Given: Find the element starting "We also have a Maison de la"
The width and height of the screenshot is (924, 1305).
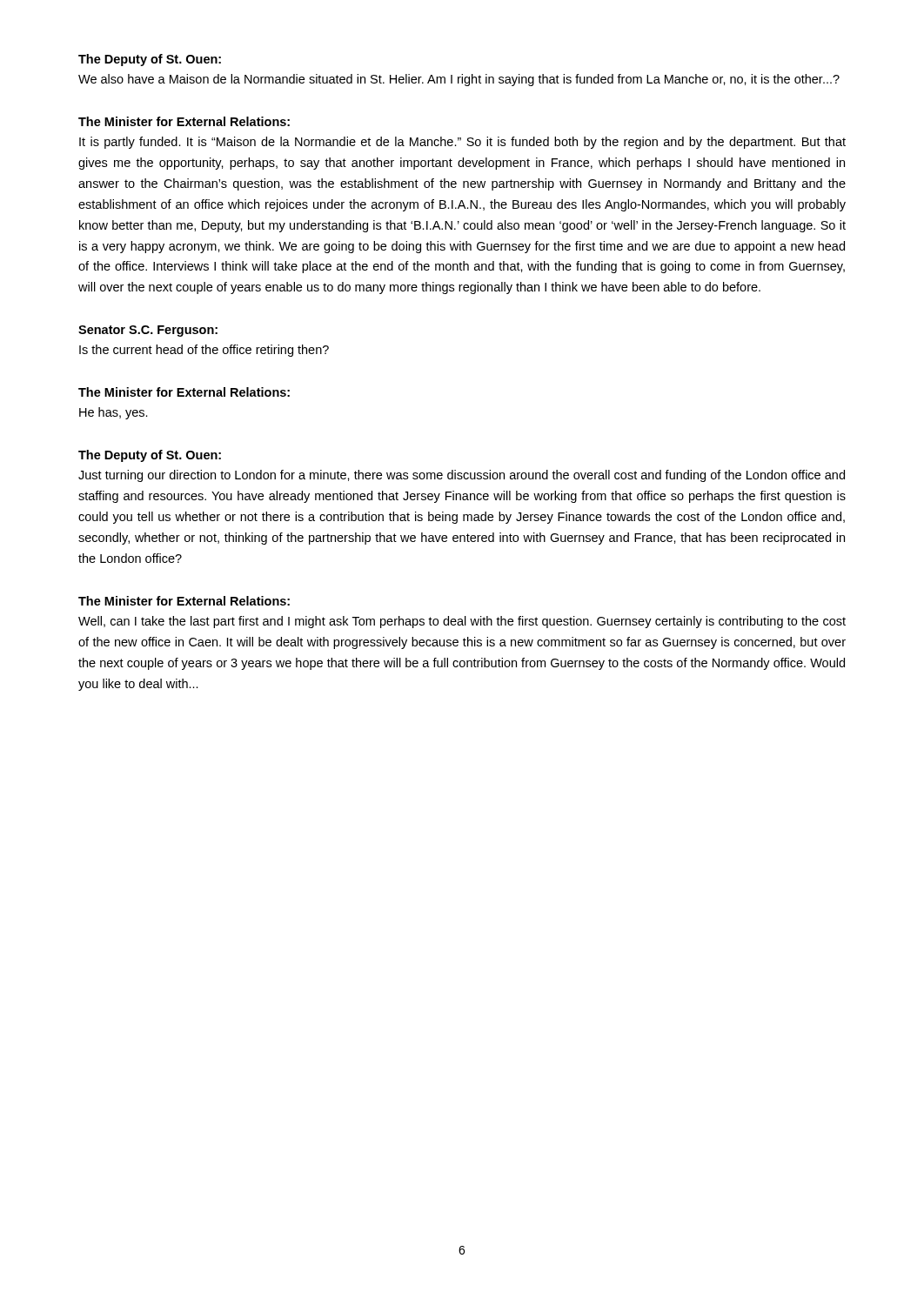Looking at the screenshot, I should [459, 79].
